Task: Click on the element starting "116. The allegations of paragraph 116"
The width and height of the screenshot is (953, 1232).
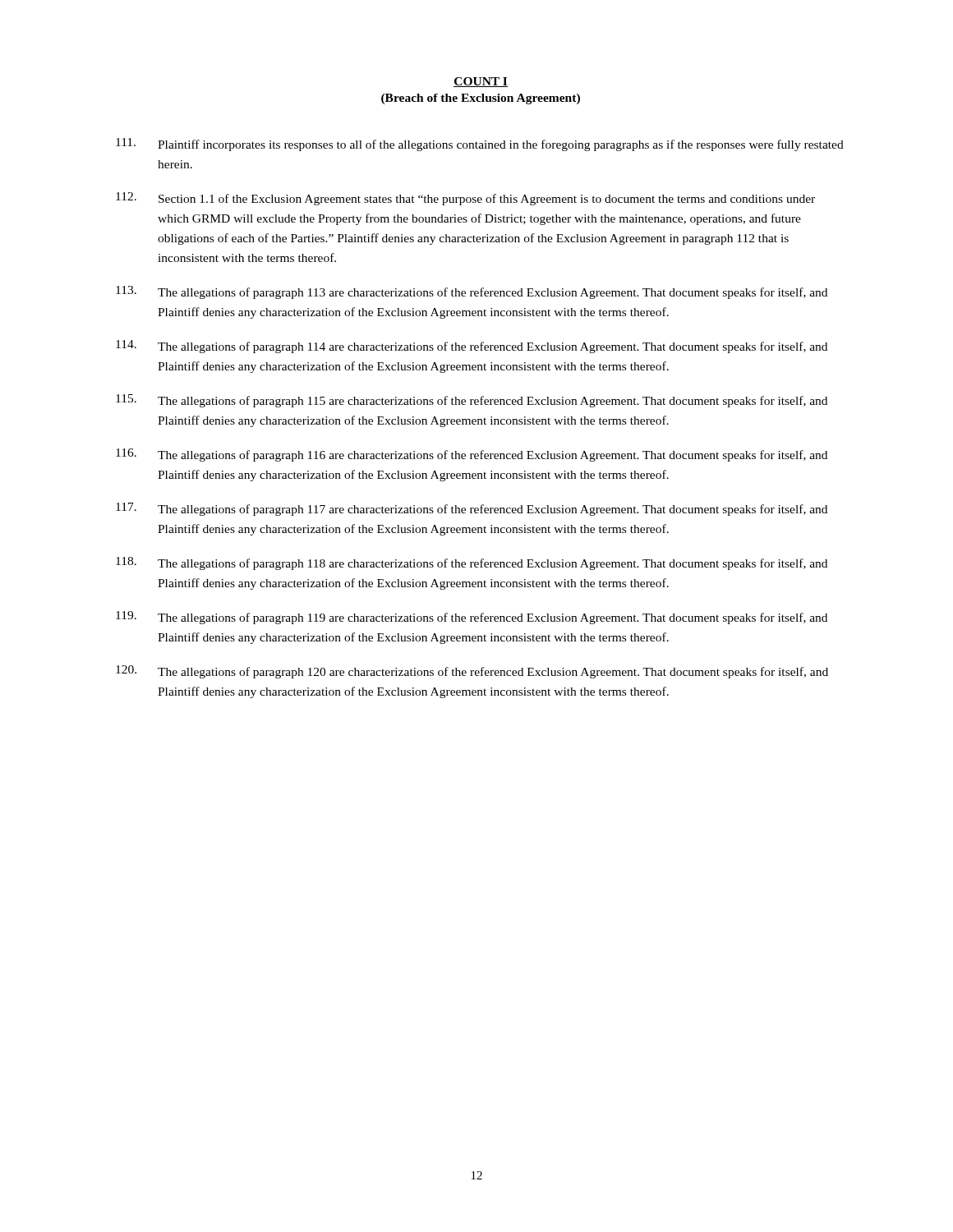Action: click(481, 465)
